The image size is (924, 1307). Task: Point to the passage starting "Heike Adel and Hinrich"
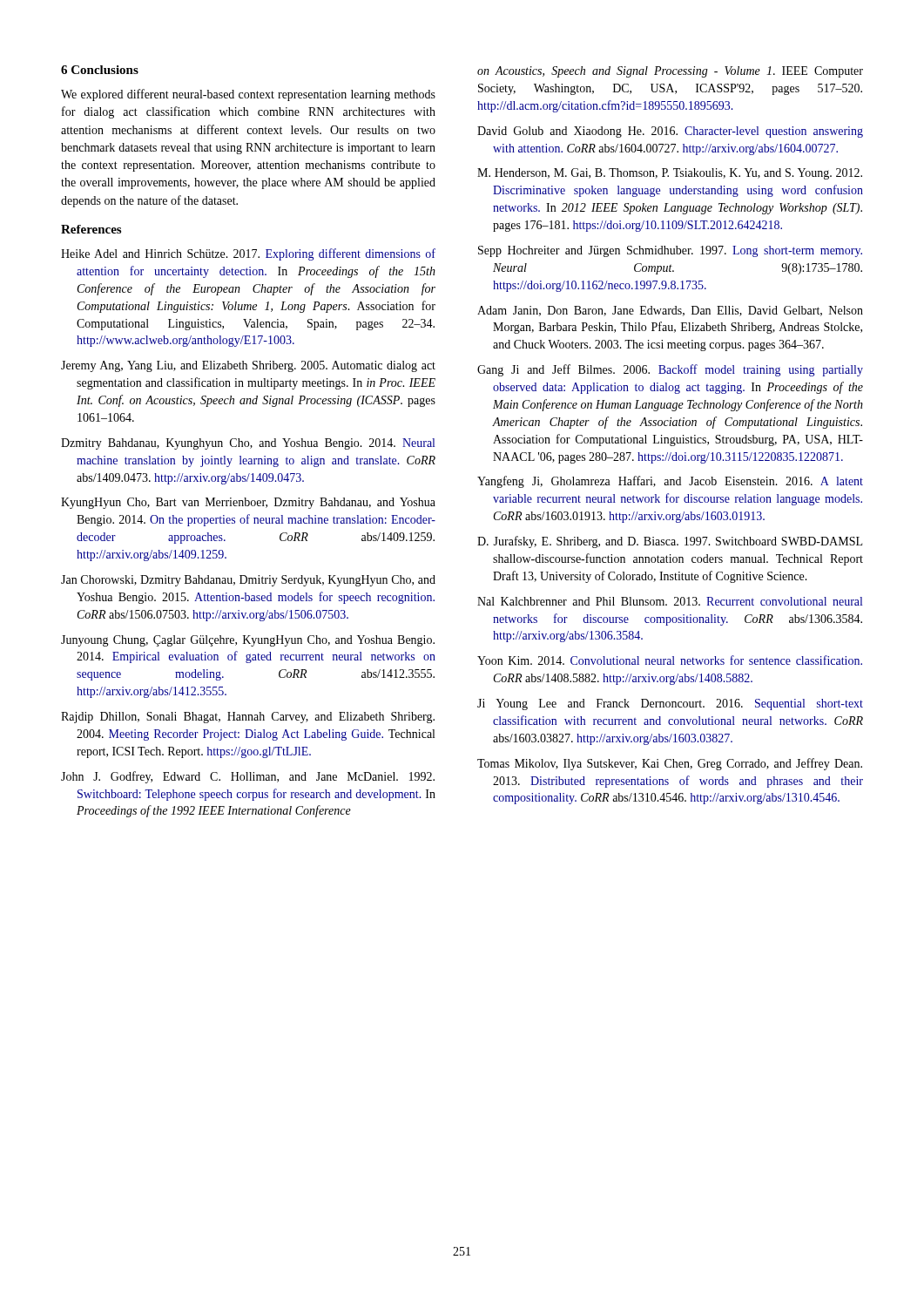248,297
